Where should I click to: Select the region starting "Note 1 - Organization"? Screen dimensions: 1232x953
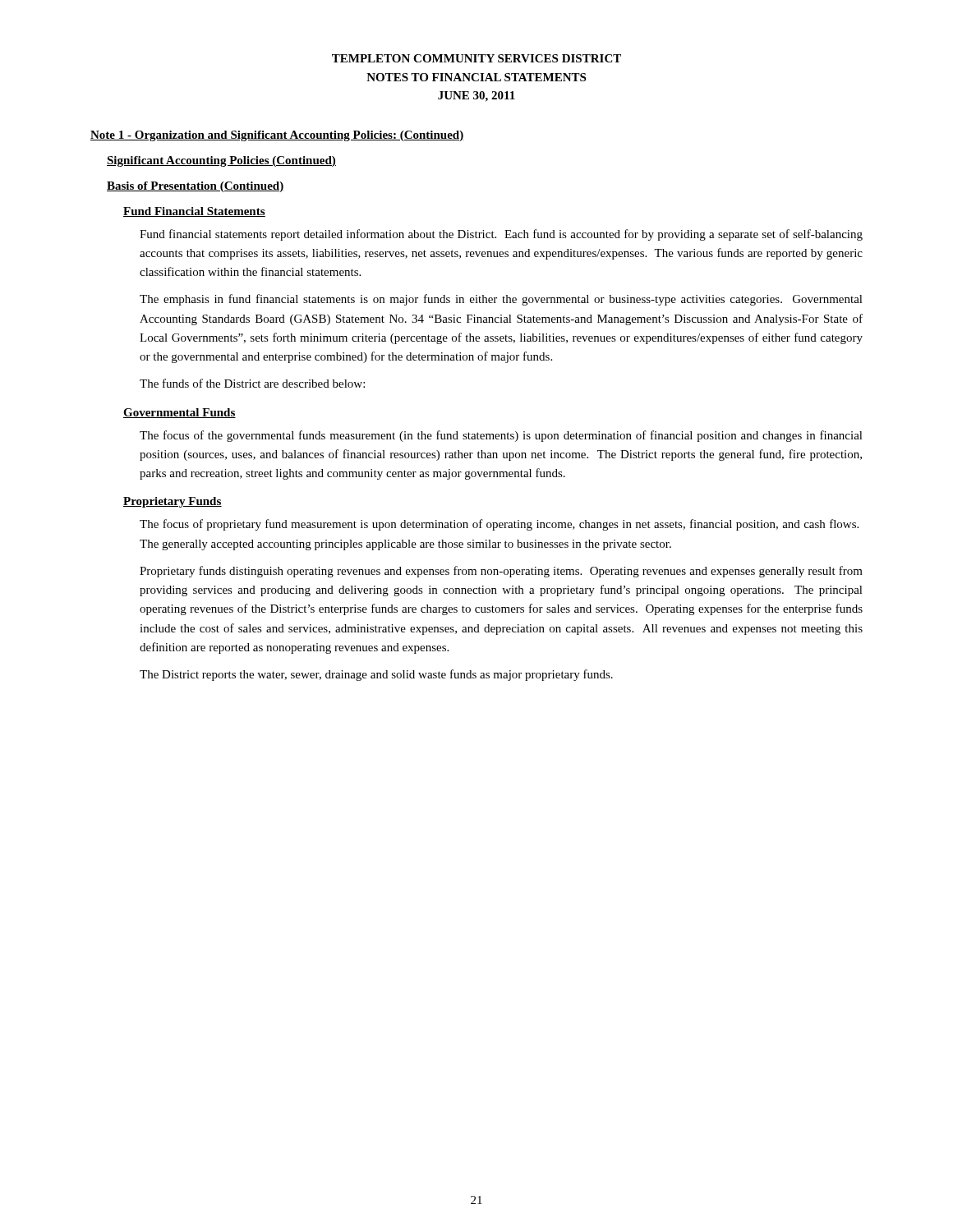tap(277, 134)
